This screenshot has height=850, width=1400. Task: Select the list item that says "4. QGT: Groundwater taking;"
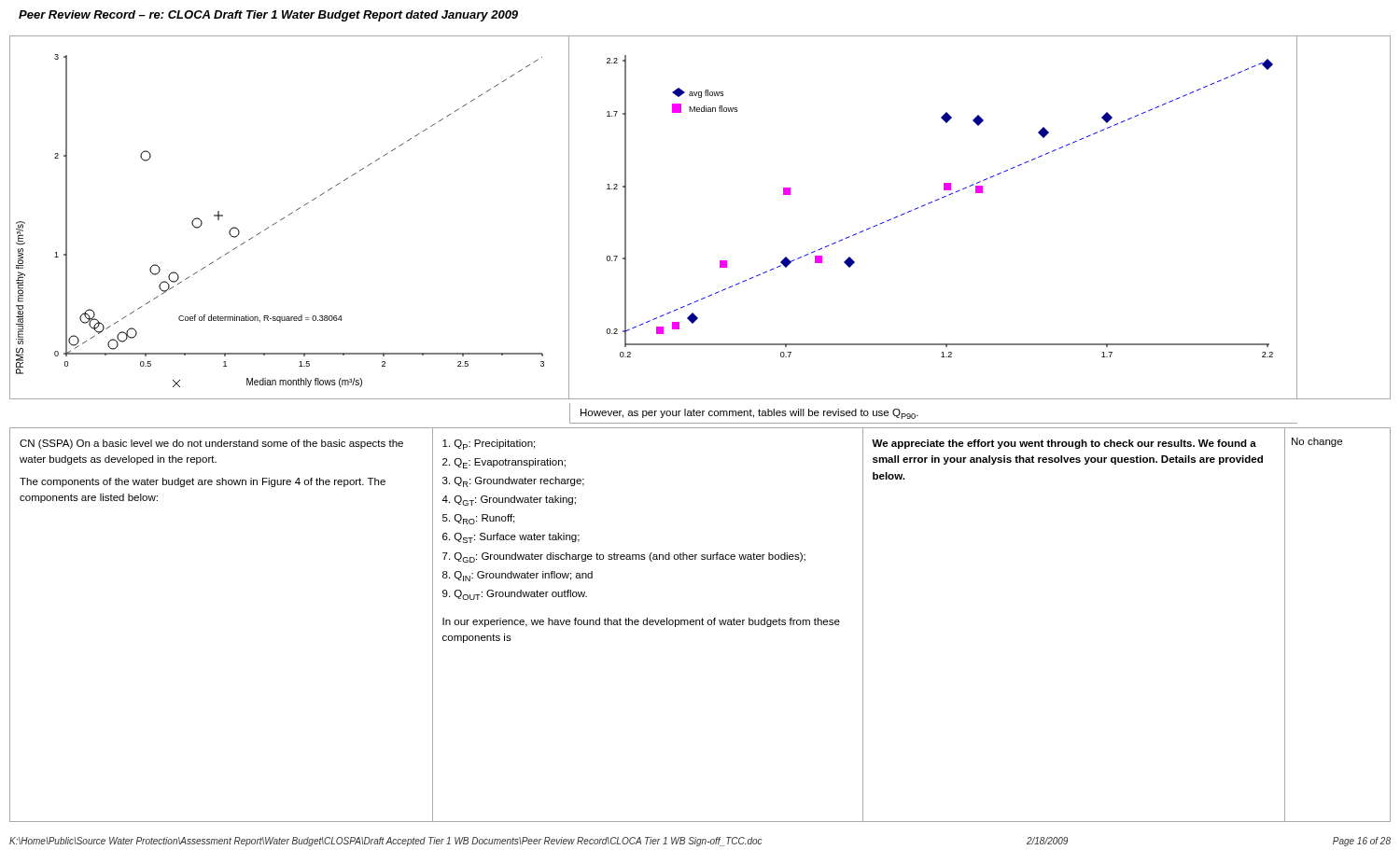509,501
